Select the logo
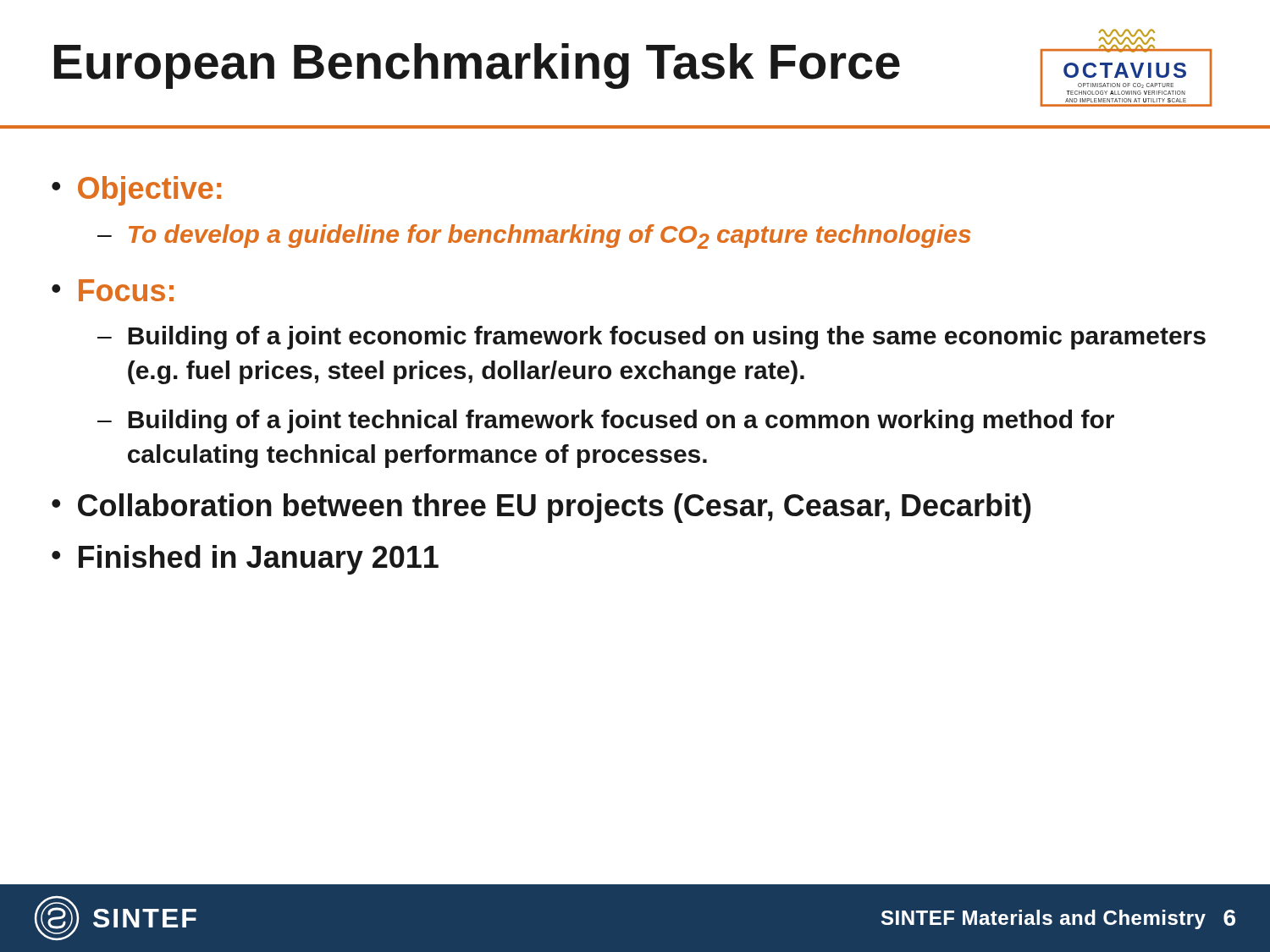The height and width of the screenshot is (952, 1270). click(x=1126, y=69)
